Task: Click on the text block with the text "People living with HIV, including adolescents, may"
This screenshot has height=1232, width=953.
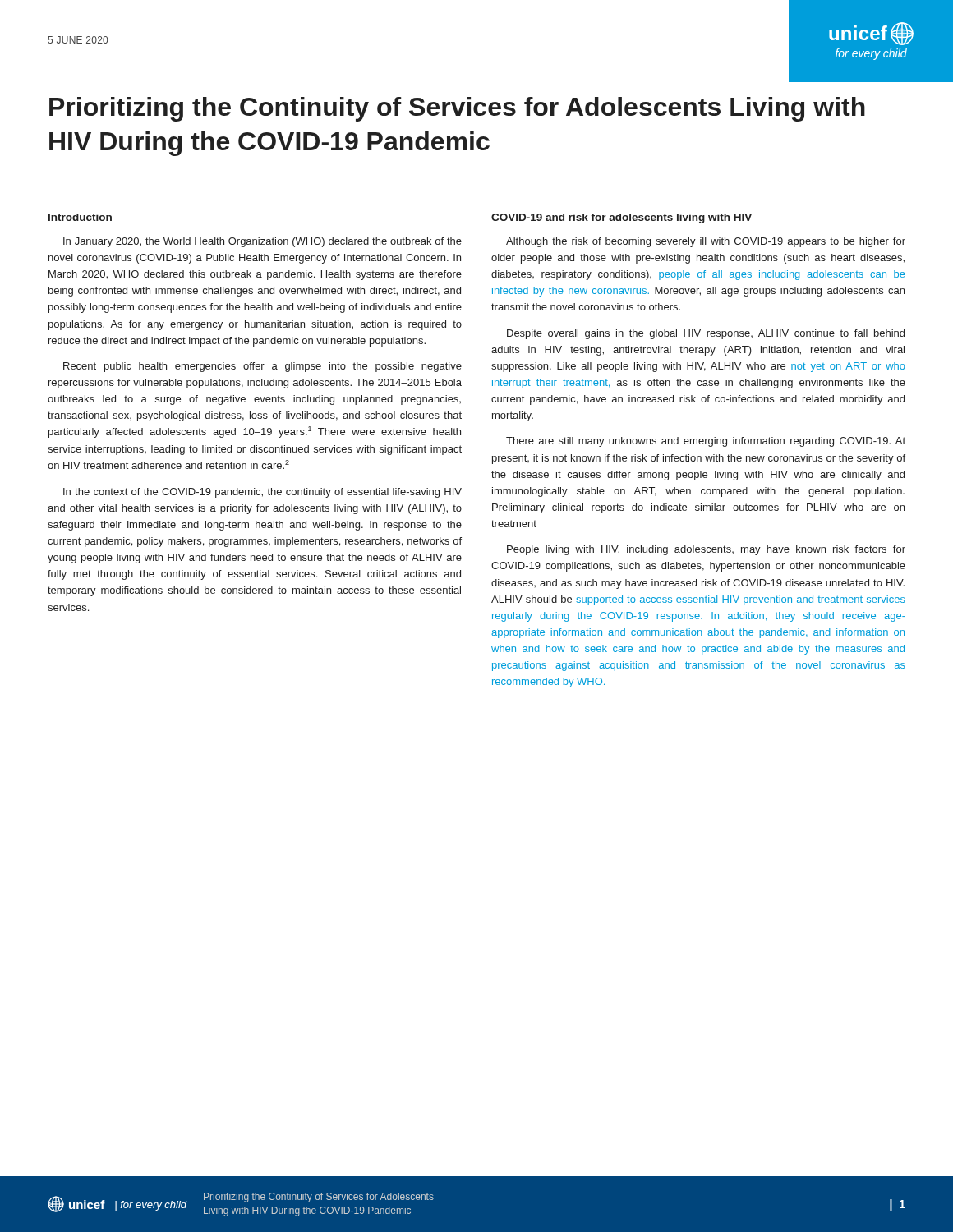Action: coord(698,616)
